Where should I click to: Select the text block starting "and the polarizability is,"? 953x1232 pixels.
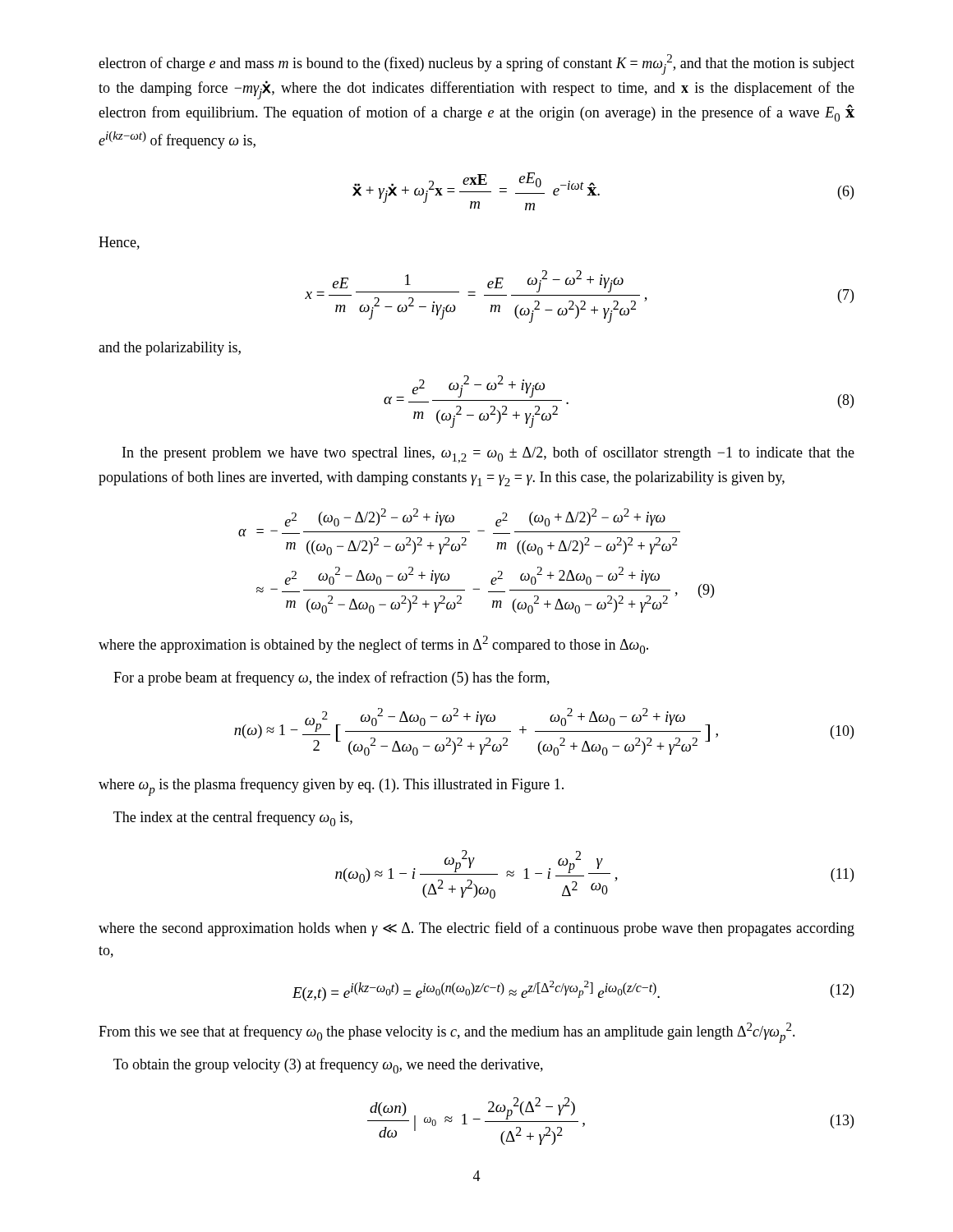point(170,347)
